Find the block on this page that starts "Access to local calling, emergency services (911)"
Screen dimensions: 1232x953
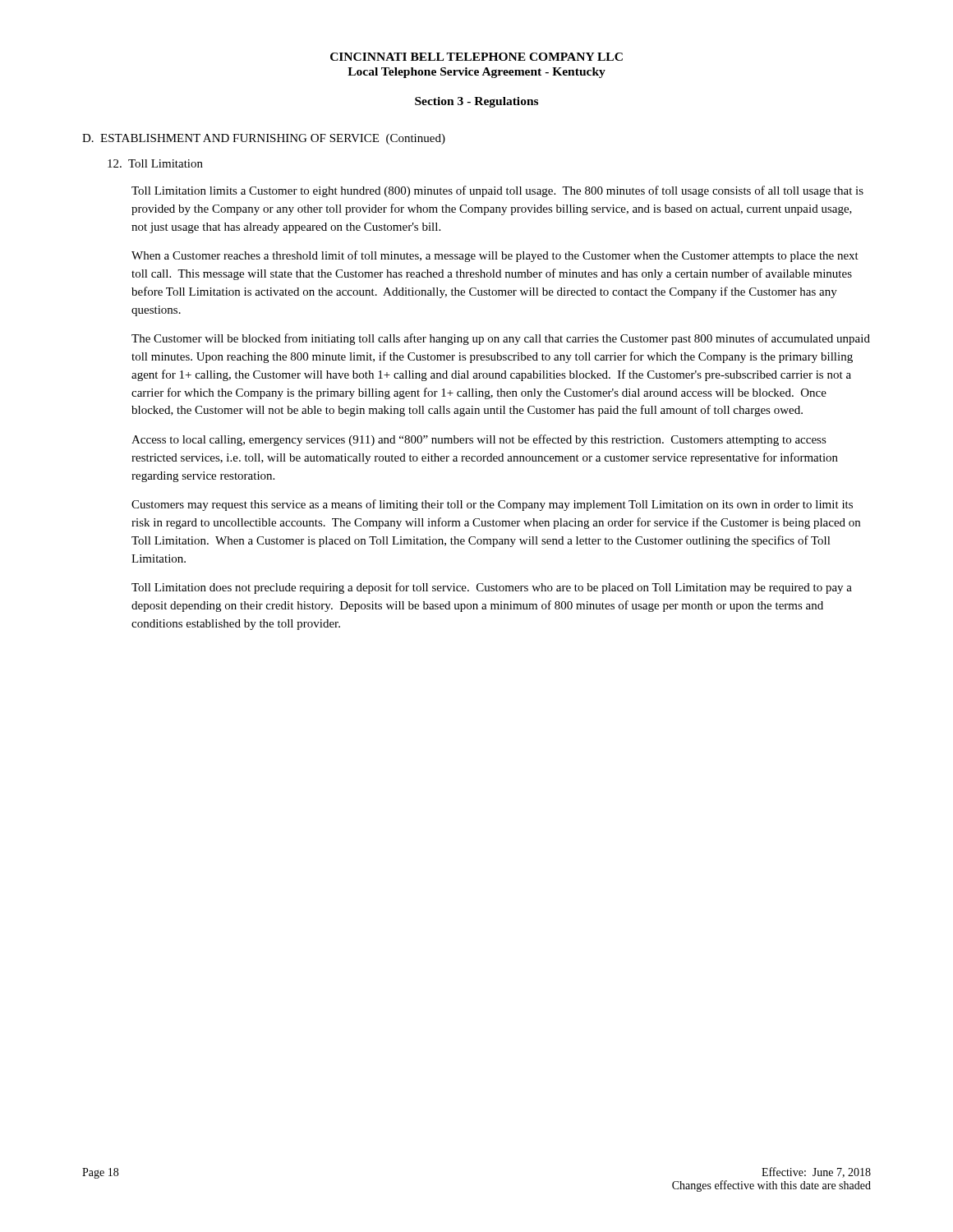485,457
